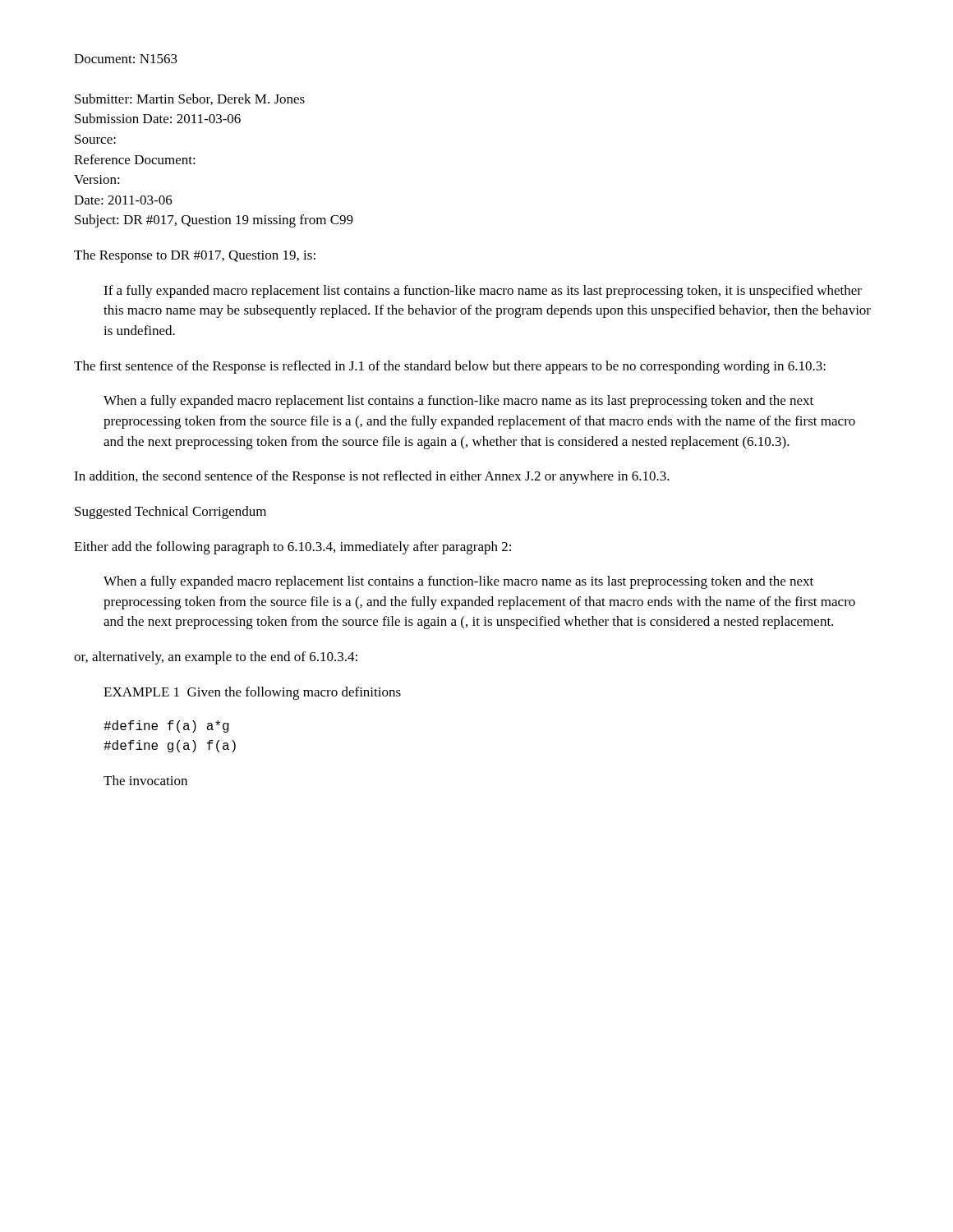
Task: Locate the text starting "The first sentence of the Response is reflected"
Action: tap(450, 366)
